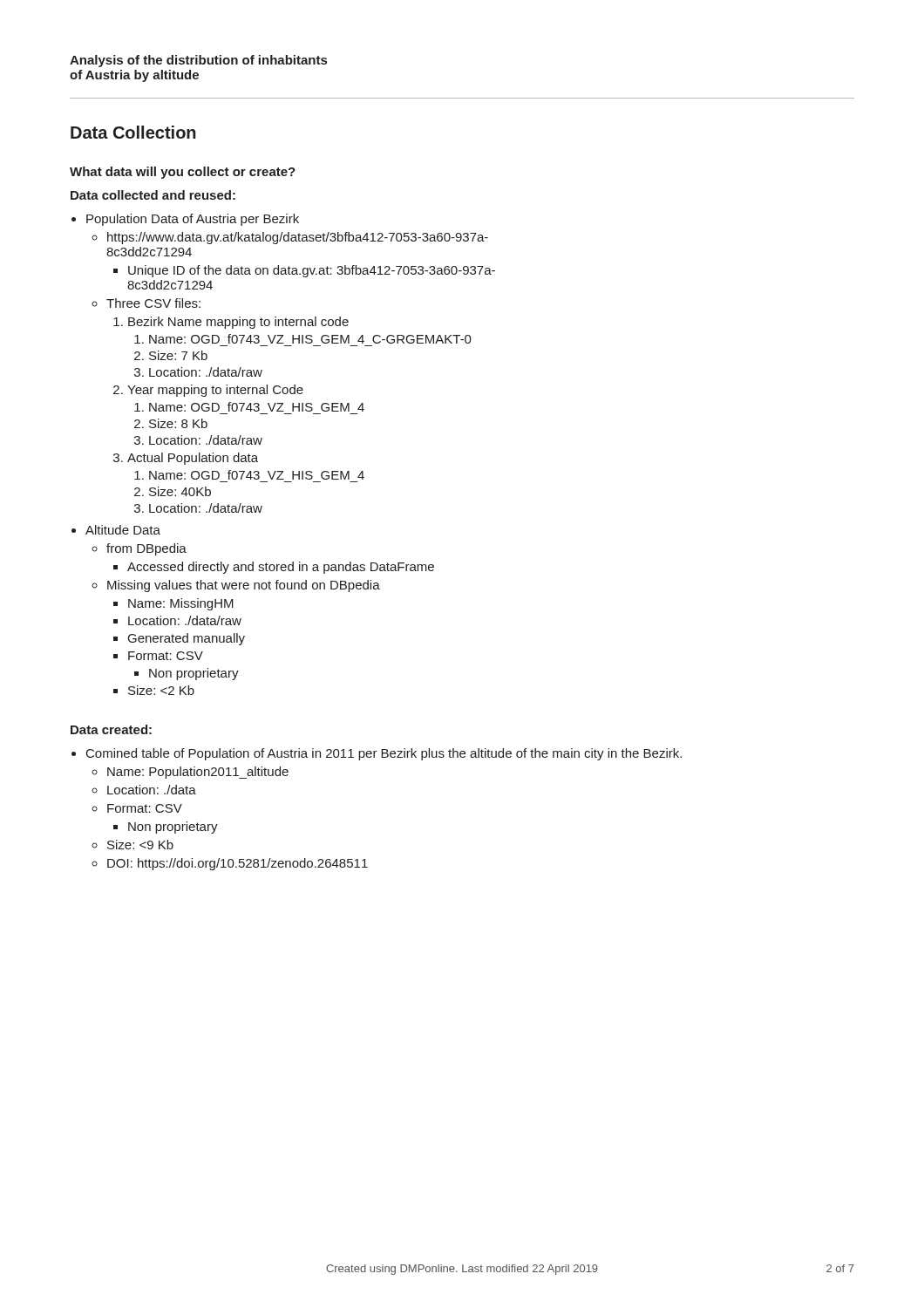Find the list item with the text "Actual Population data Name:"
Image resolution: width=924 pixels, height=1308 pixels.
[x=193, y=459]
